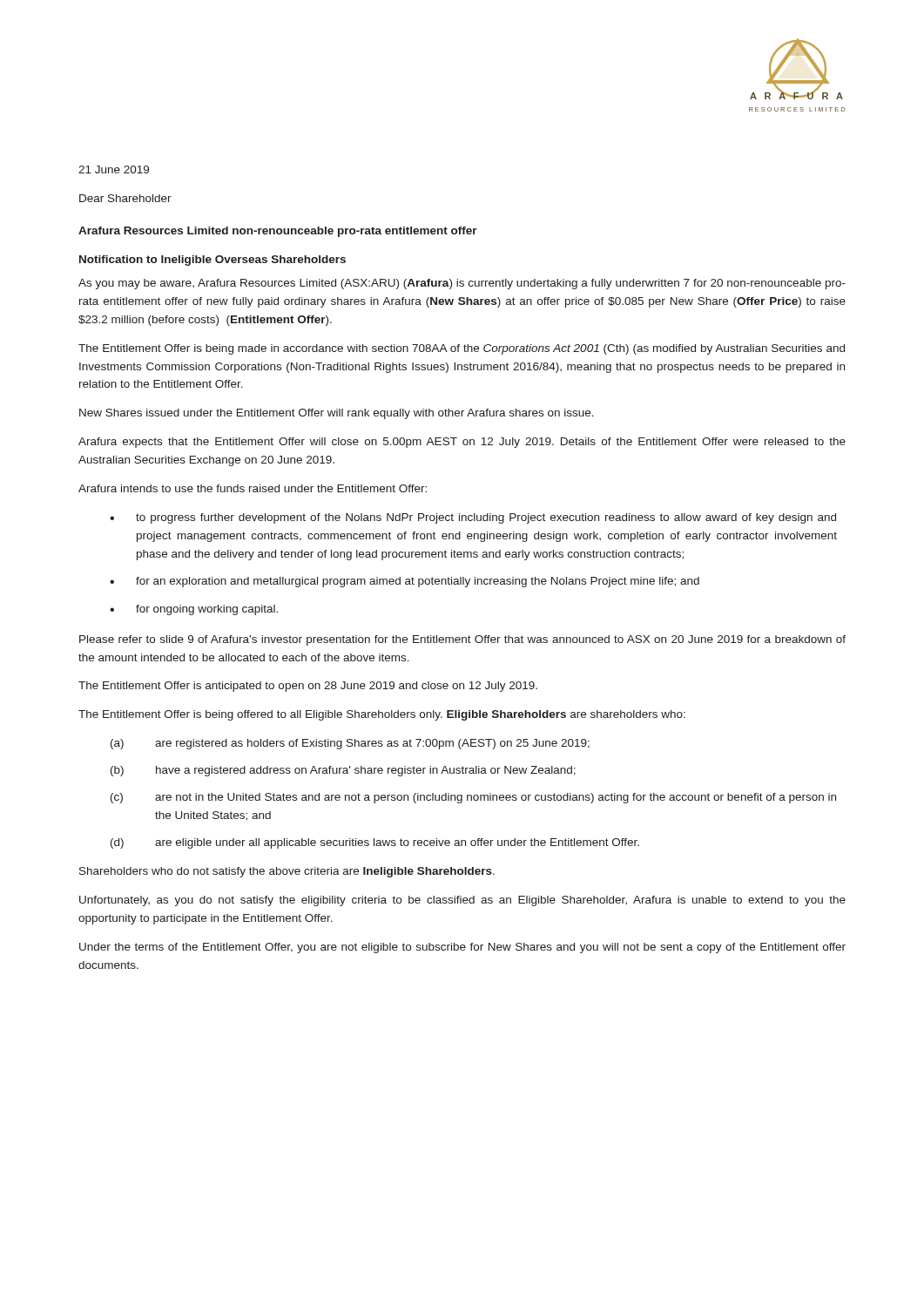Viewport: 924px width, 1307px height.
Task: Locate the text "Dear Shareholder"
Action: coord(125,198)
